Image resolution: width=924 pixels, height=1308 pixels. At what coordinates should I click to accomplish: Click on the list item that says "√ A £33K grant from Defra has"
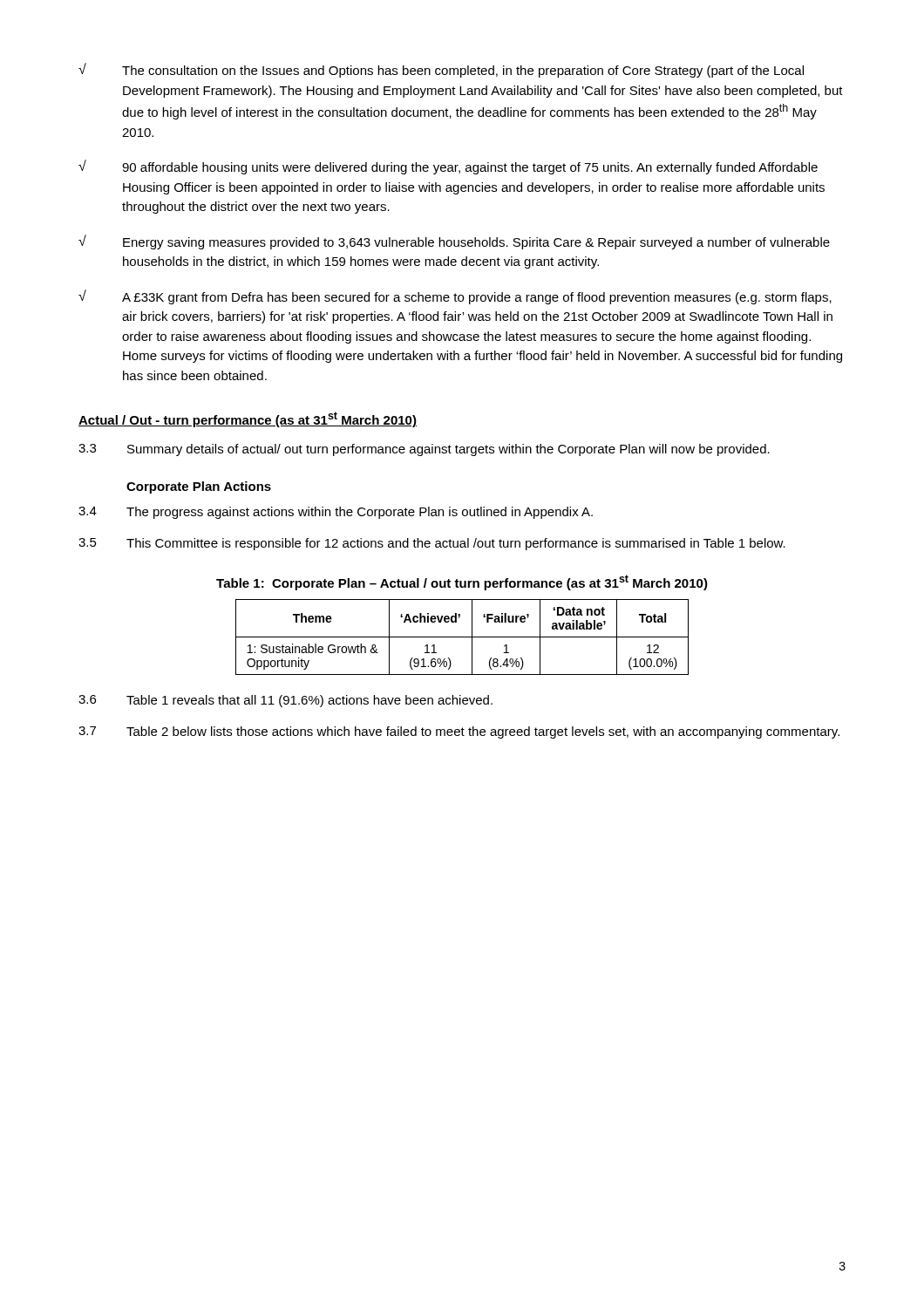[x=462, y=336]
